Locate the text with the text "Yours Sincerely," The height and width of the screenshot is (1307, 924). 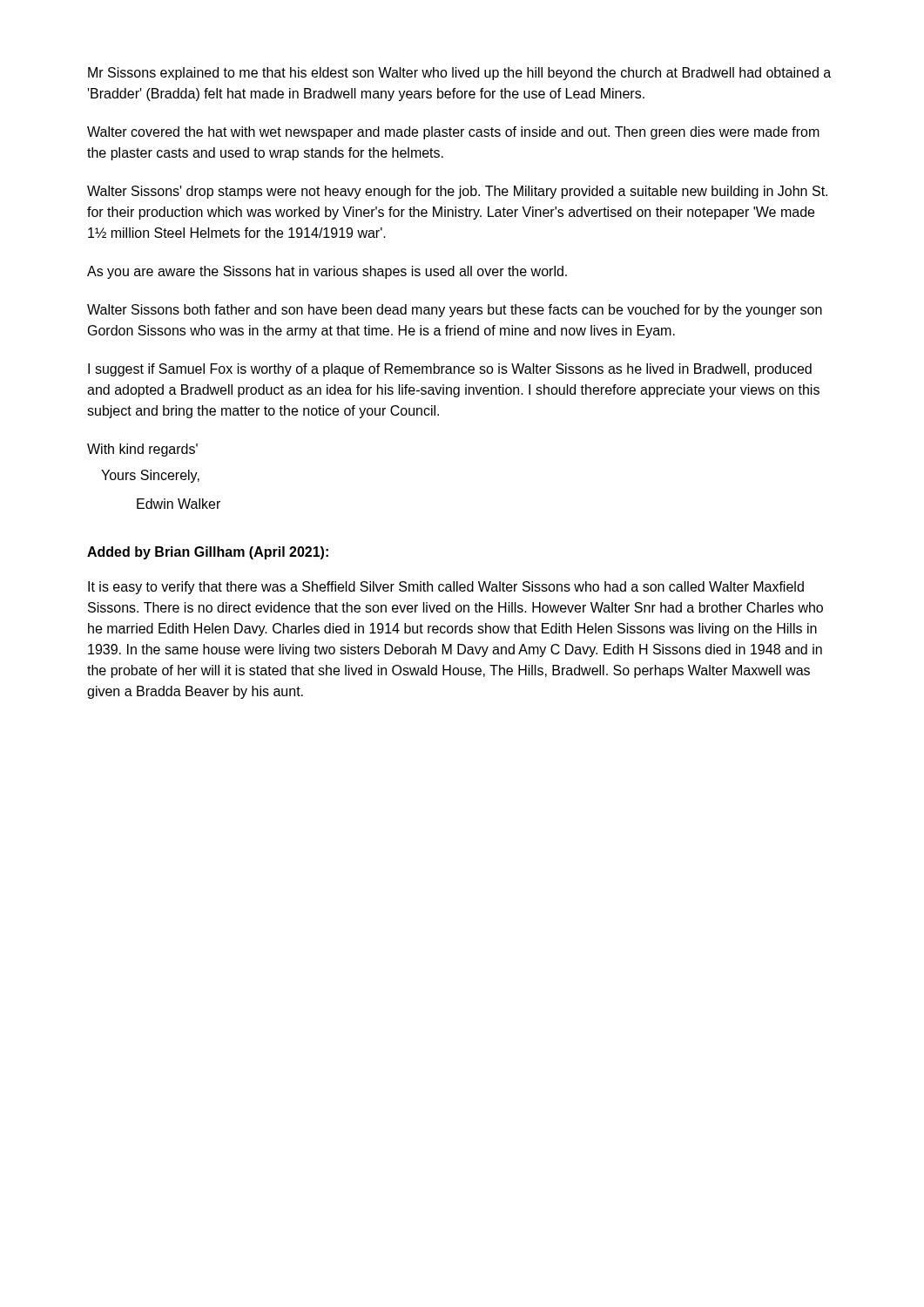[151, 475]
